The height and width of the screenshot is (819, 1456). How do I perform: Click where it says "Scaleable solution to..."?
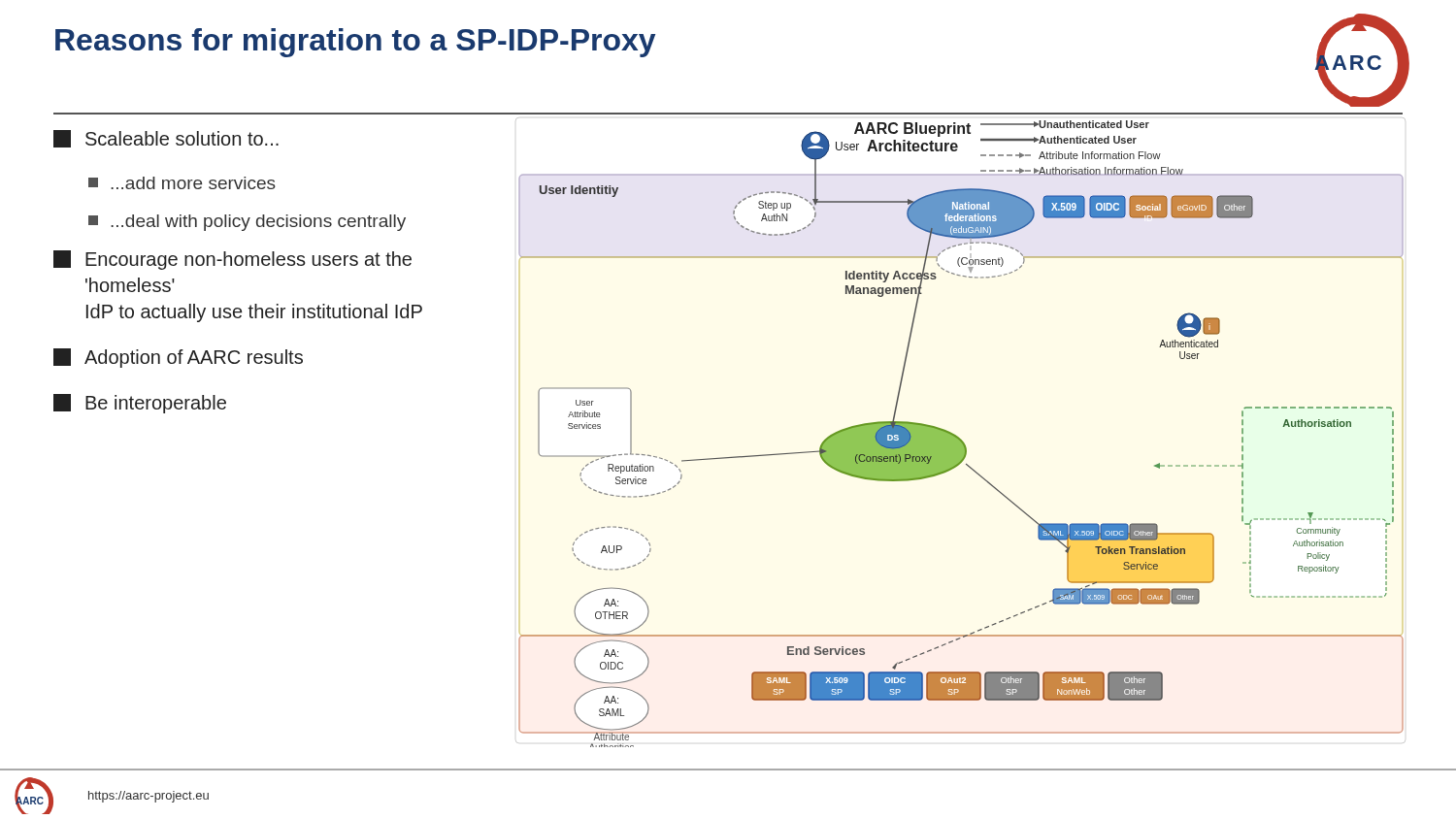pos(167,139)
